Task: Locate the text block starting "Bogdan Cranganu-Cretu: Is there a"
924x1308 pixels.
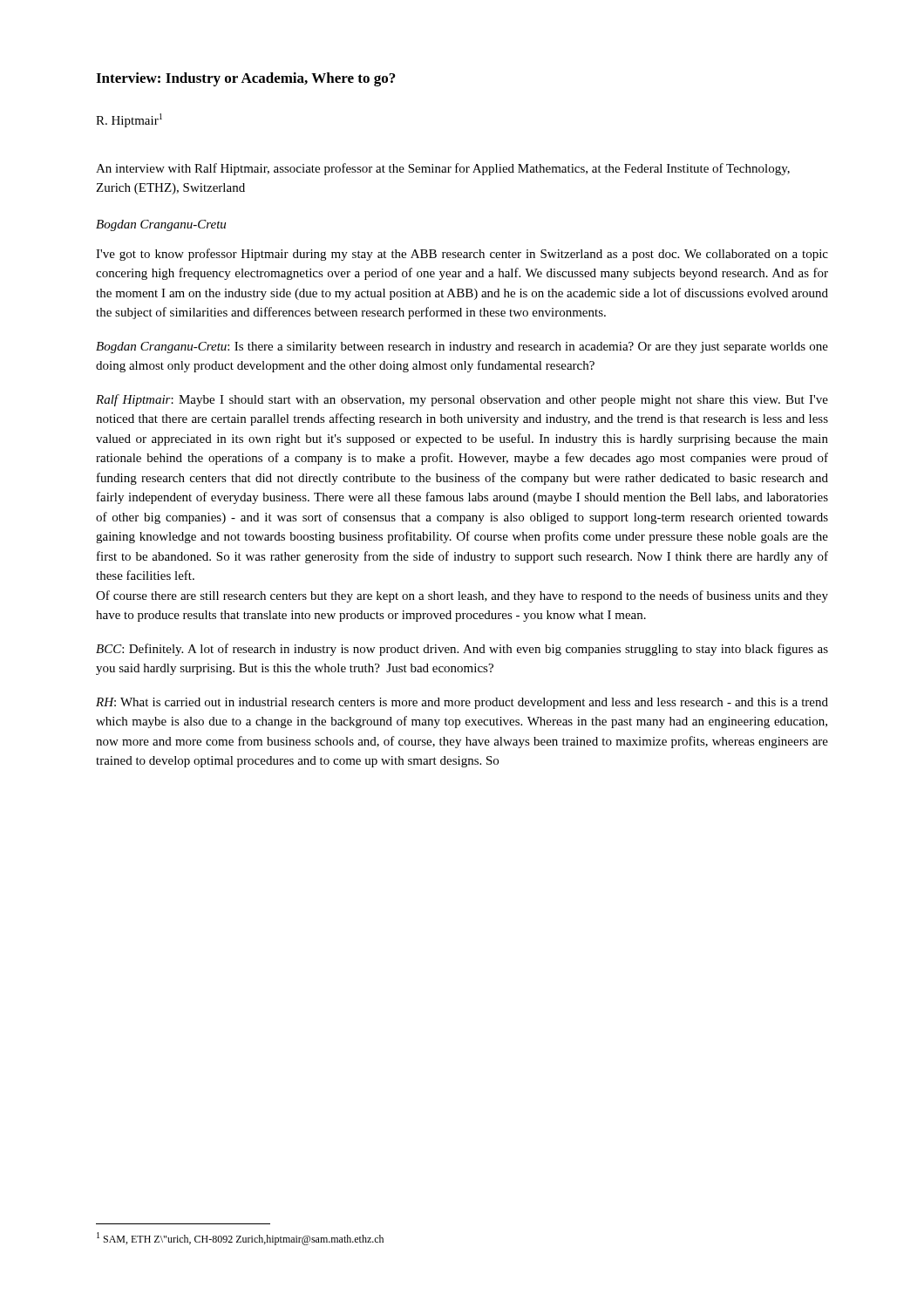Action: pos(462,356)
